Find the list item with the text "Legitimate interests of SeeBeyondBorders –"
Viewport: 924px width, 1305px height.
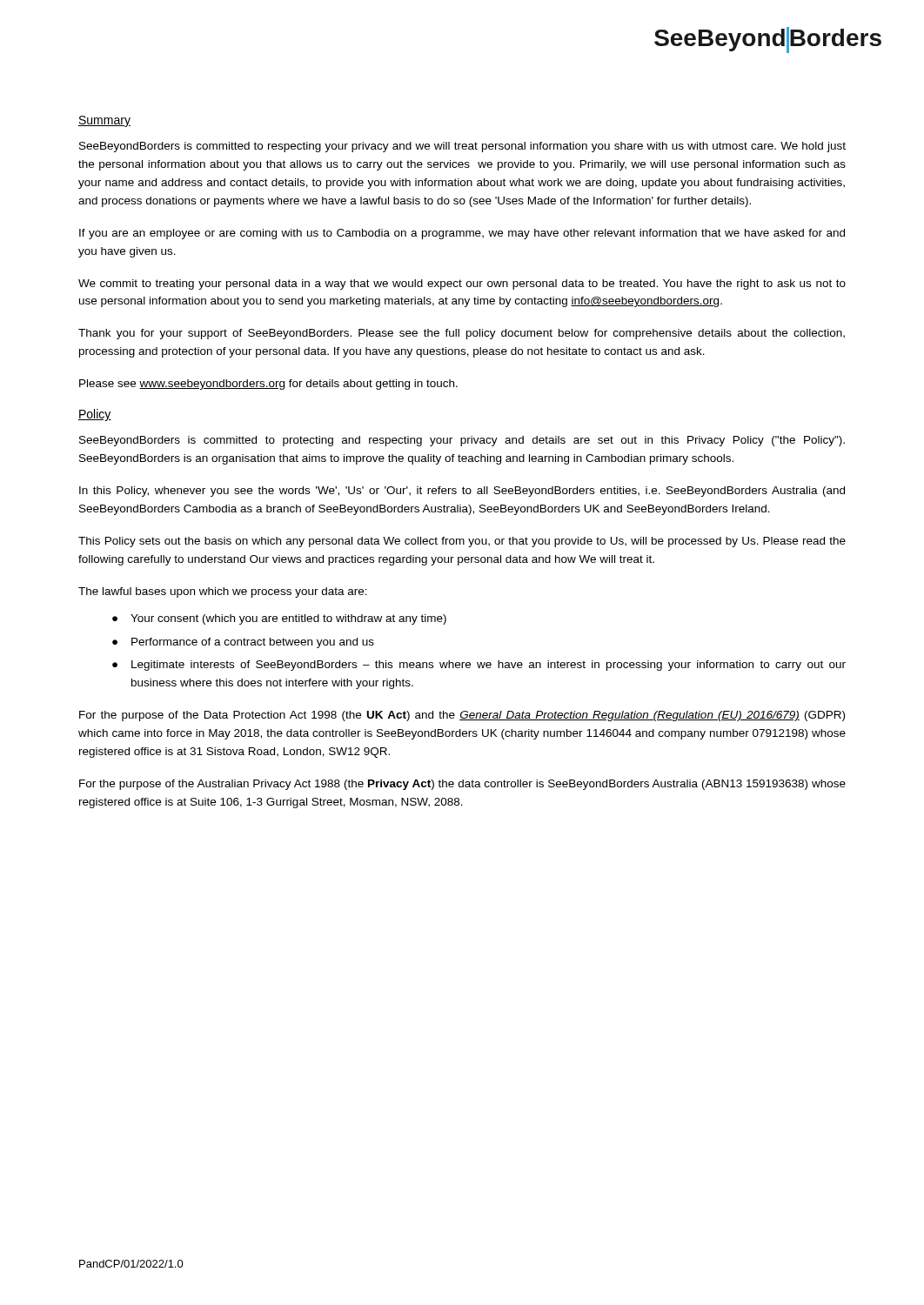[488, 674]
